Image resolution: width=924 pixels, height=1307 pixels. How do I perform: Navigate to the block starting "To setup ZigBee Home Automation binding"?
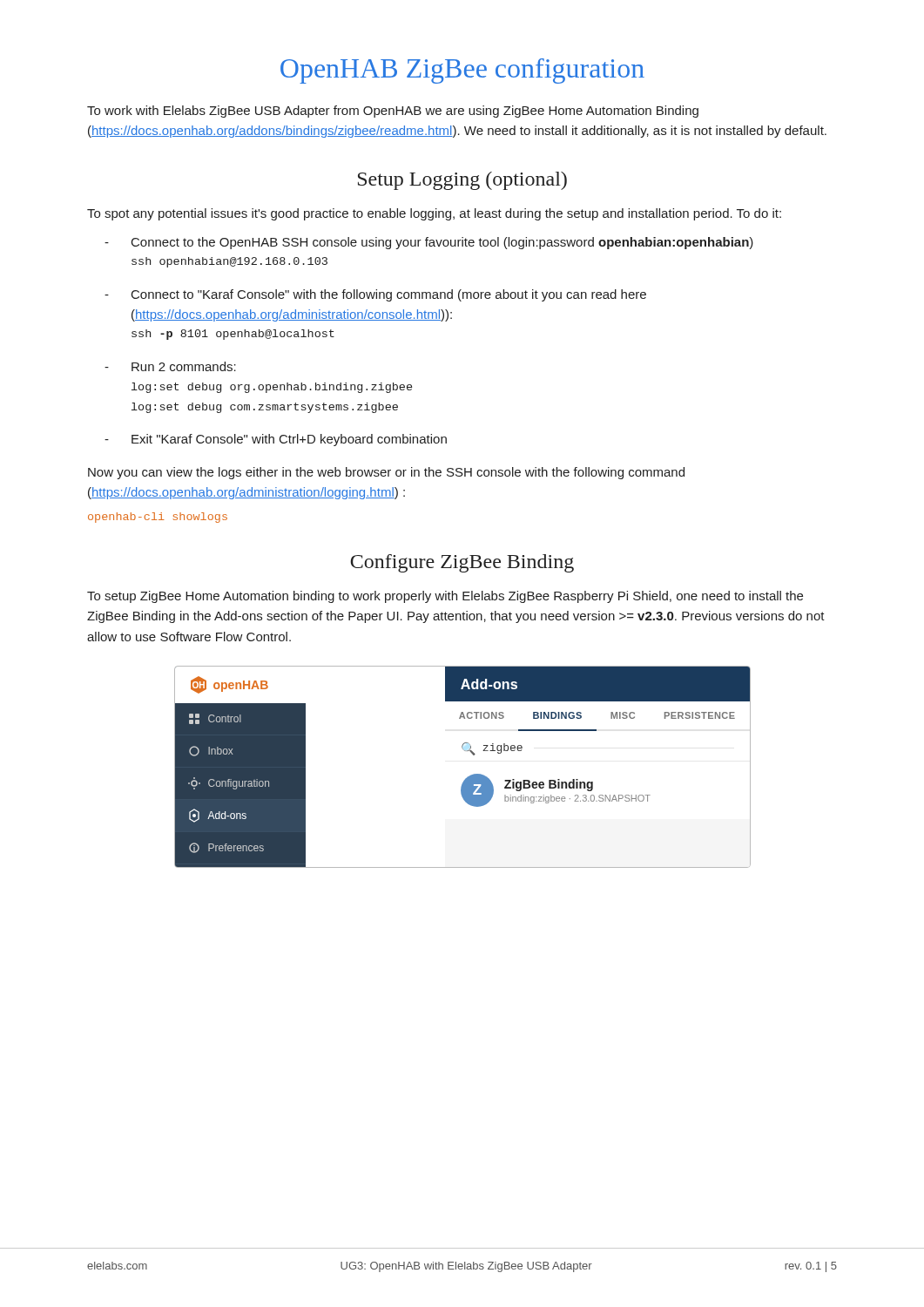click(462, 616)
